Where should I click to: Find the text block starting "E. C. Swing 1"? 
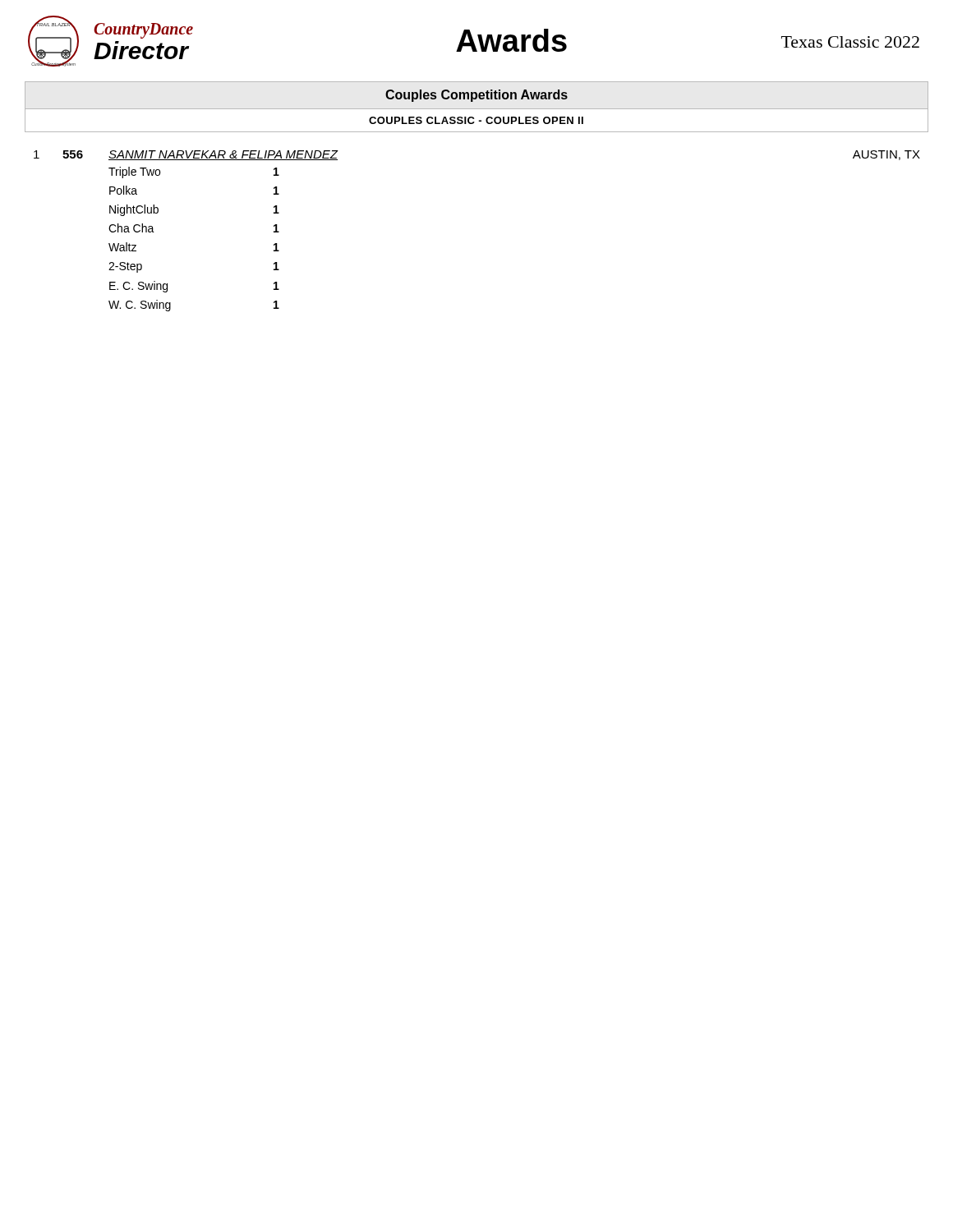147,286
